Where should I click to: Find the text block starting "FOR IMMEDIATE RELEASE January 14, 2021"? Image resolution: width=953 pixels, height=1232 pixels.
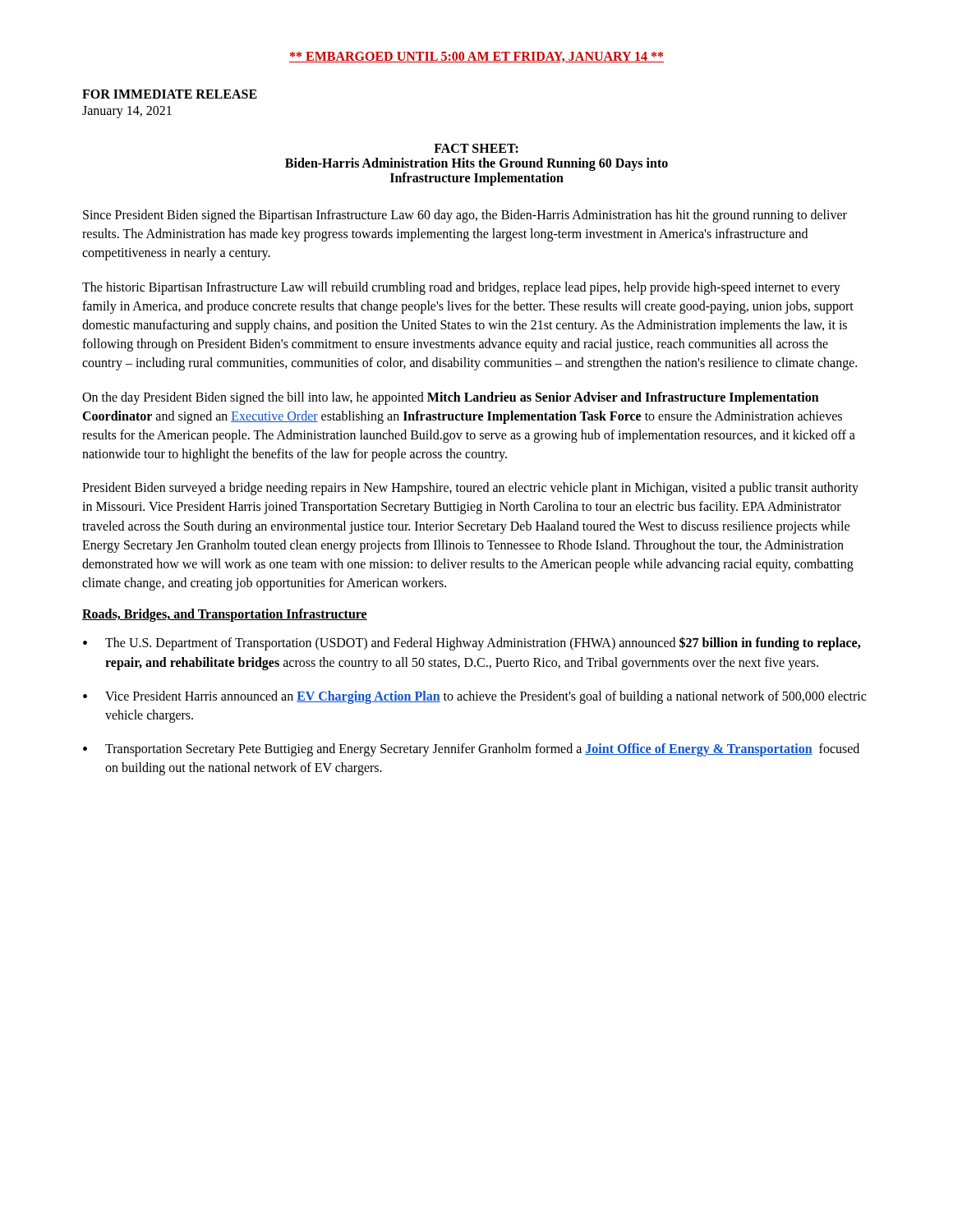170,94
